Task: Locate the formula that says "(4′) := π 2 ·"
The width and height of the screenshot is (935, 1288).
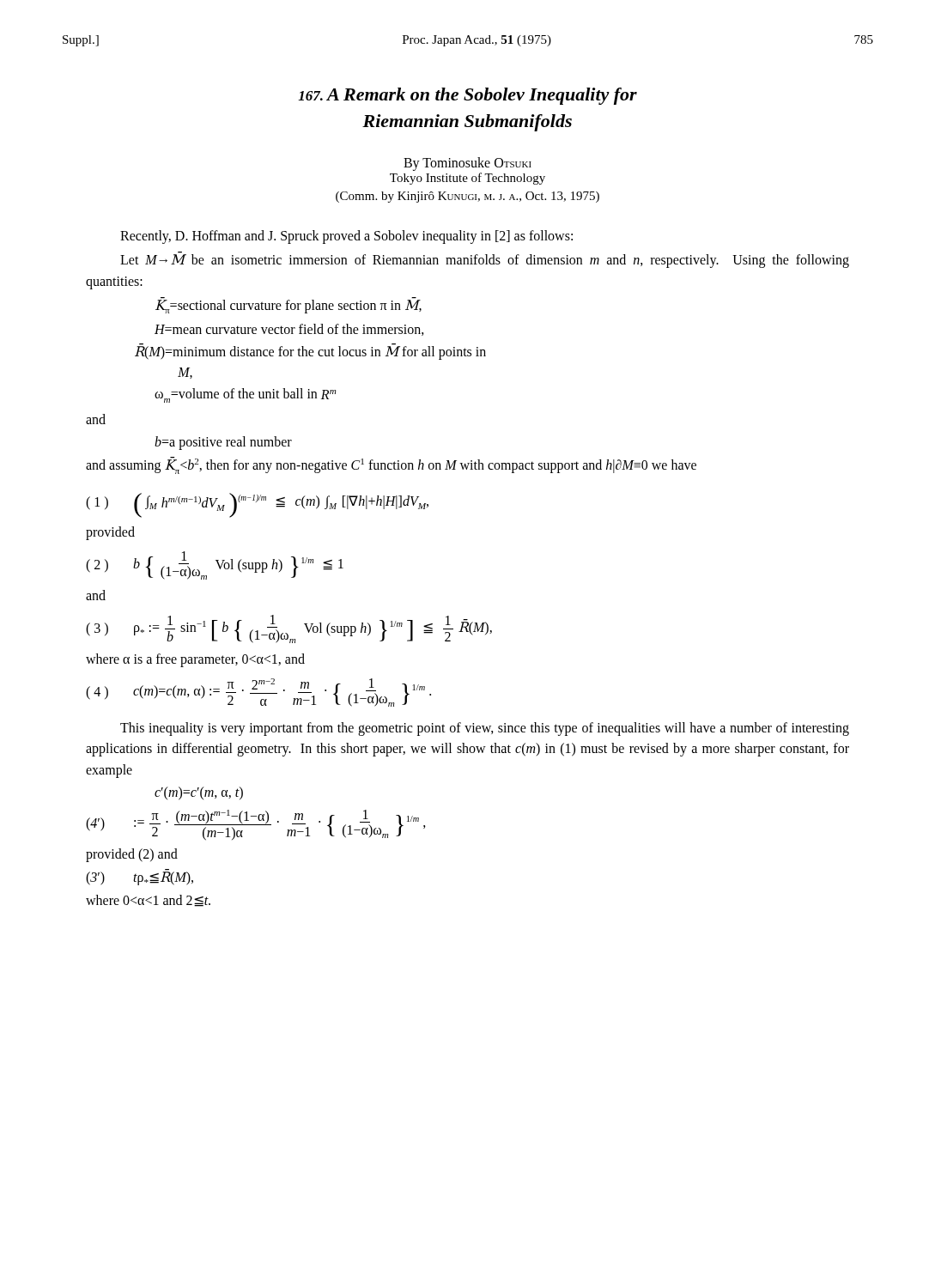Action: tap(256, 825)
